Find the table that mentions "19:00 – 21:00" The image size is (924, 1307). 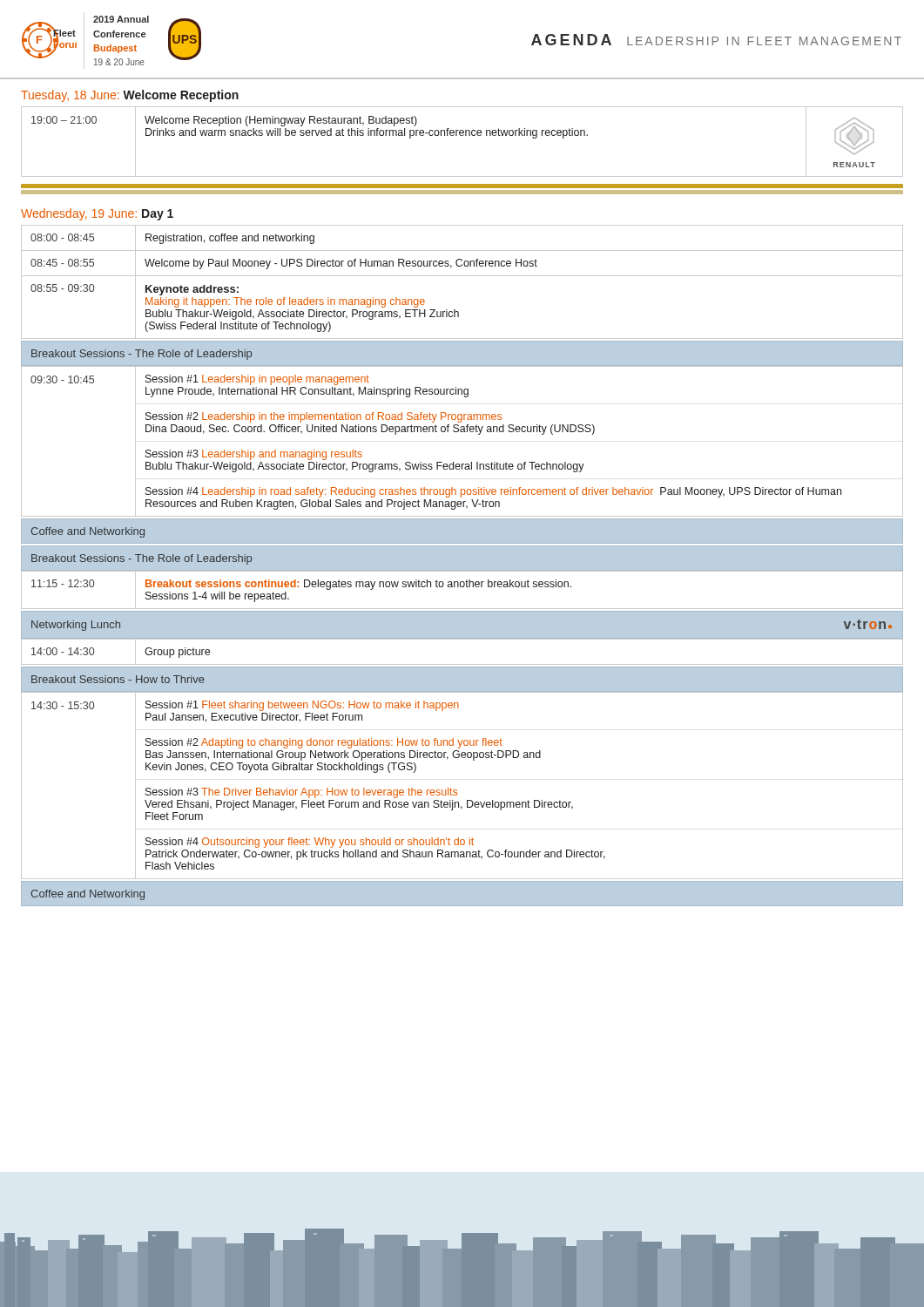462,141
